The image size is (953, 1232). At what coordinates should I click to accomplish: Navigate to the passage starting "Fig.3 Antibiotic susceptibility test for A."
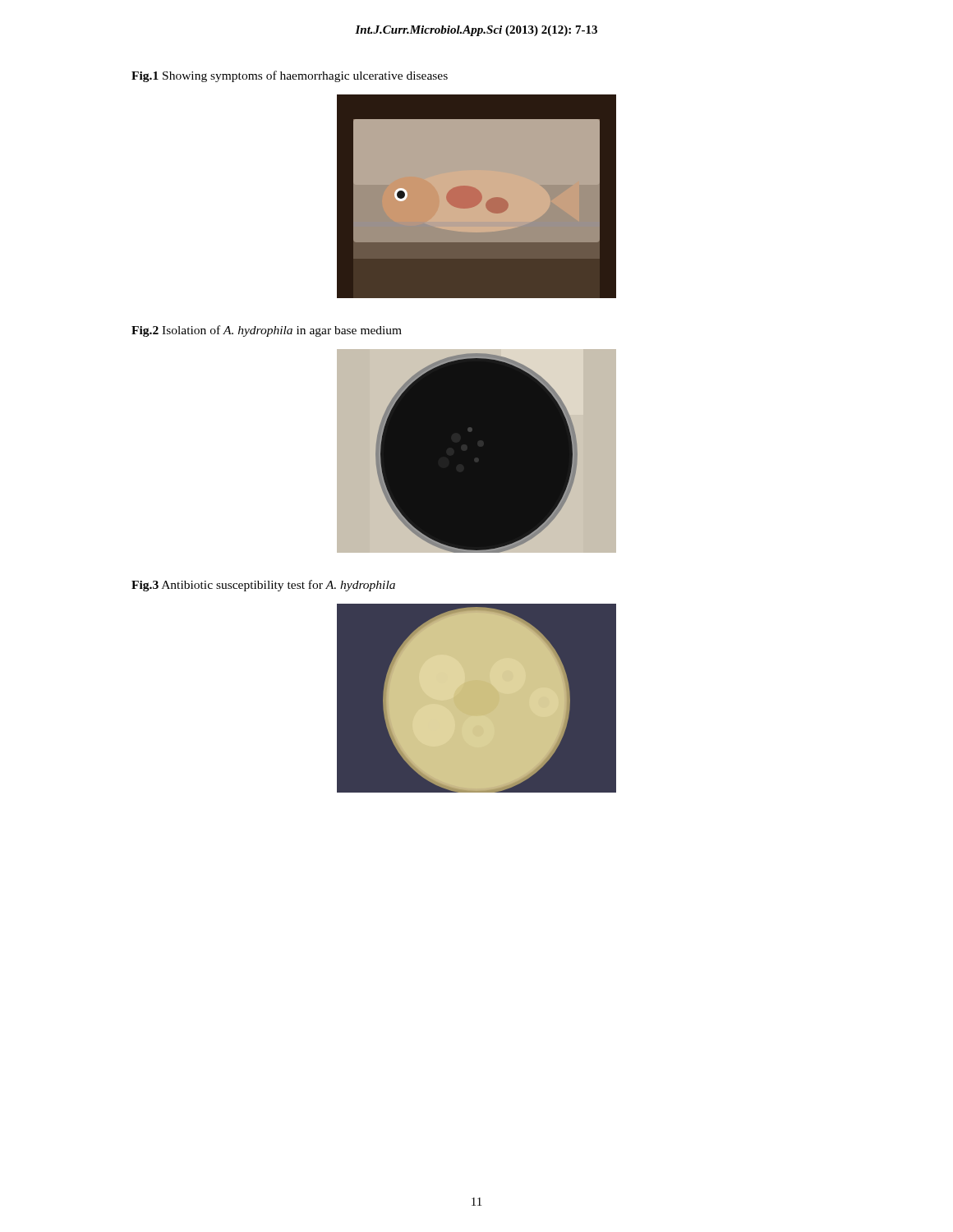[264, 584]
